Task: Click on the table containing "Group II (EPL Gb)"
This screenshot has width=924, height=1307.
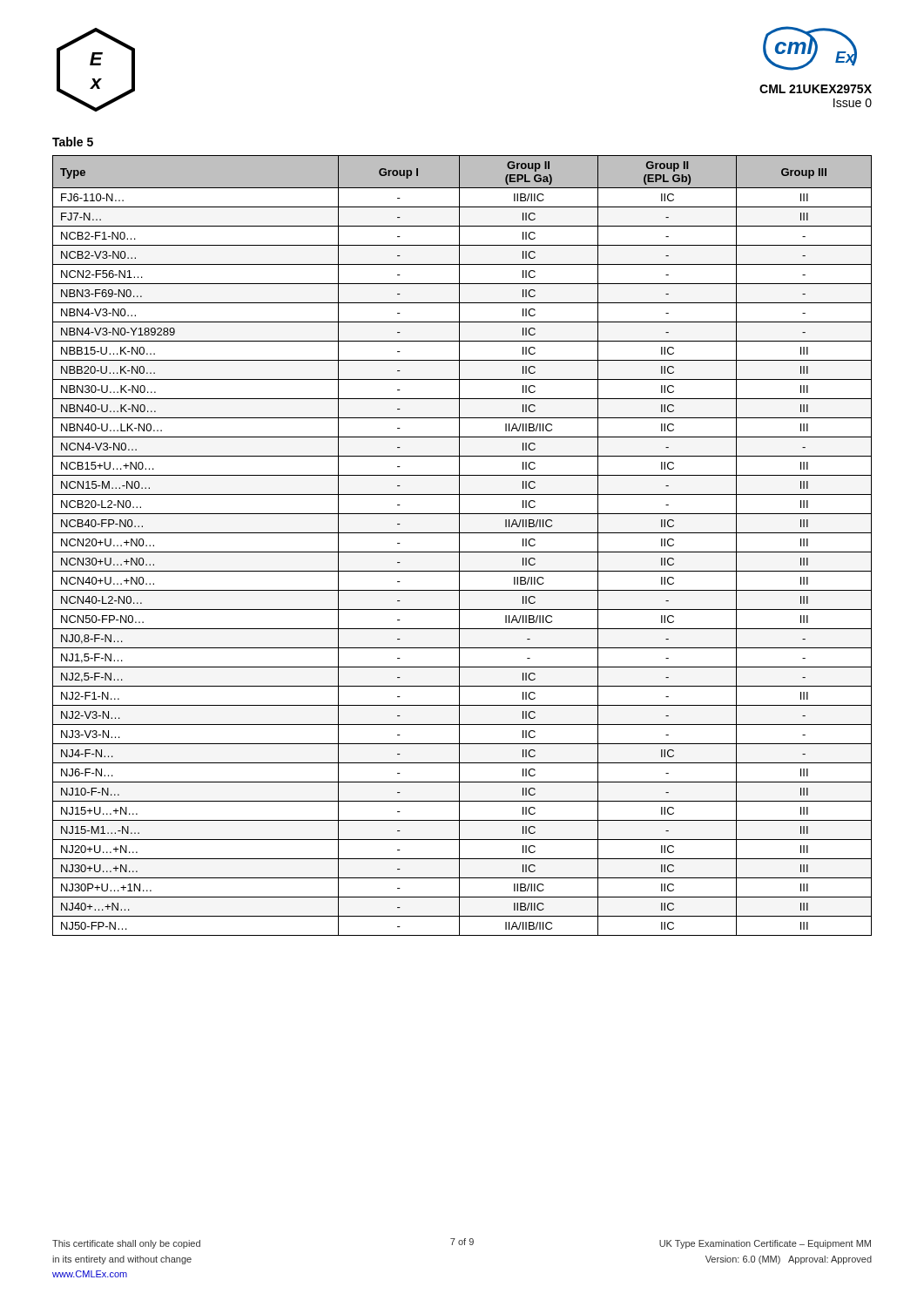Action: pos(462,545)
